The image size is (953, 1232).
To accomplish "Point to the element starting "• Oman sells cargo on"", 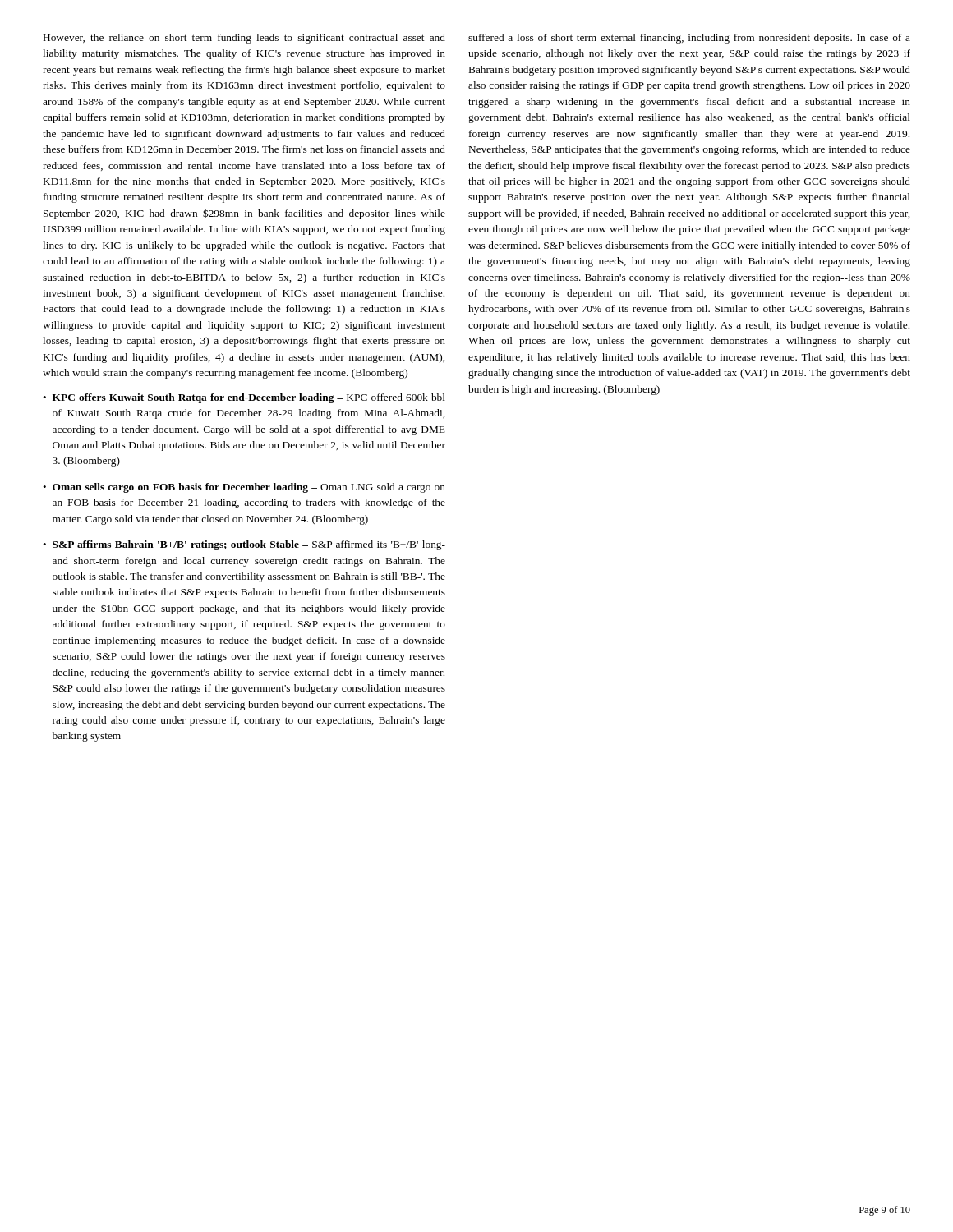I will pos(244,503).
